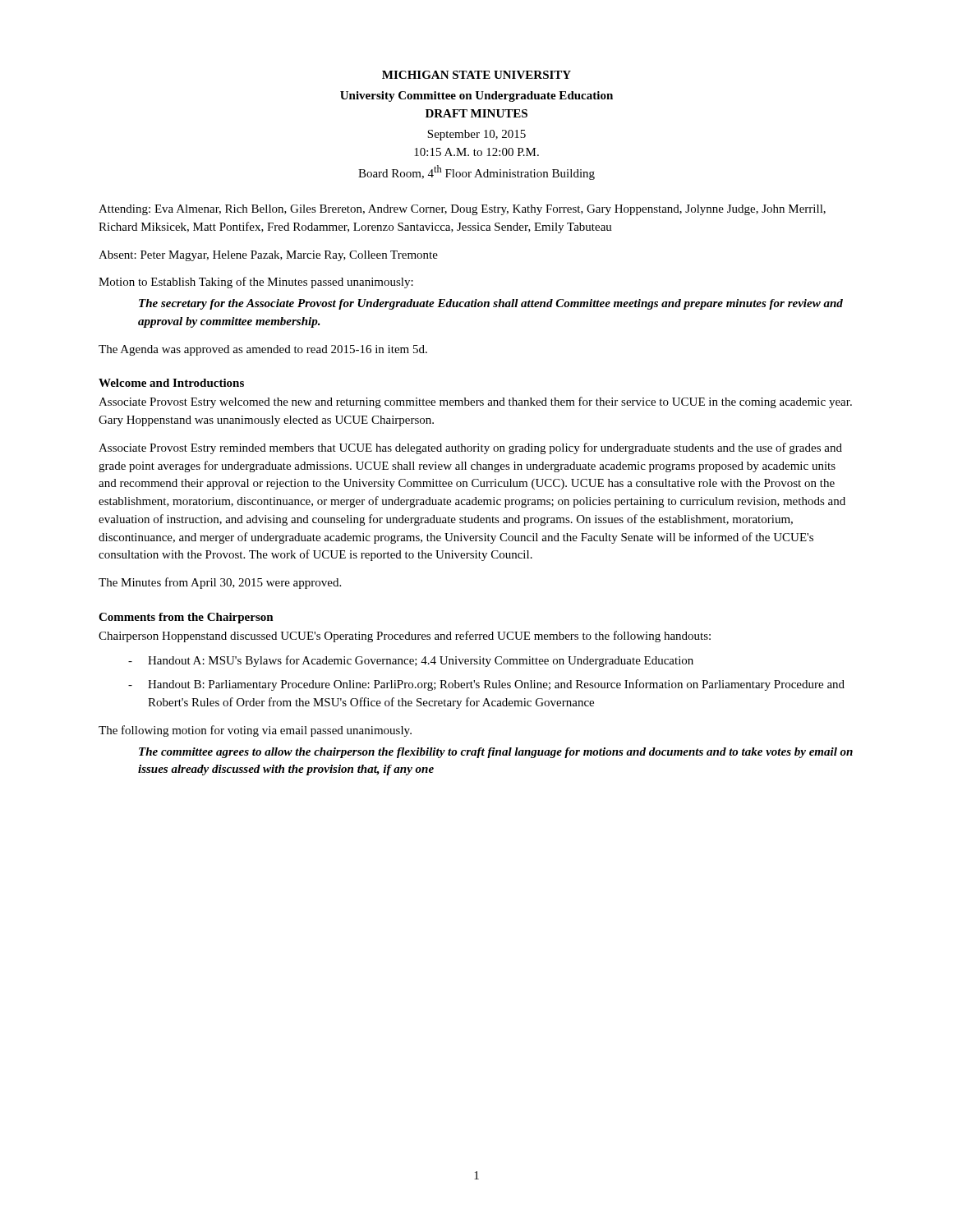953x1232 pixels.
Task: Point to the text starting "Associate Provost Estry welcomed the new and"
Action: pyautogui.click(x=475, y=411)
